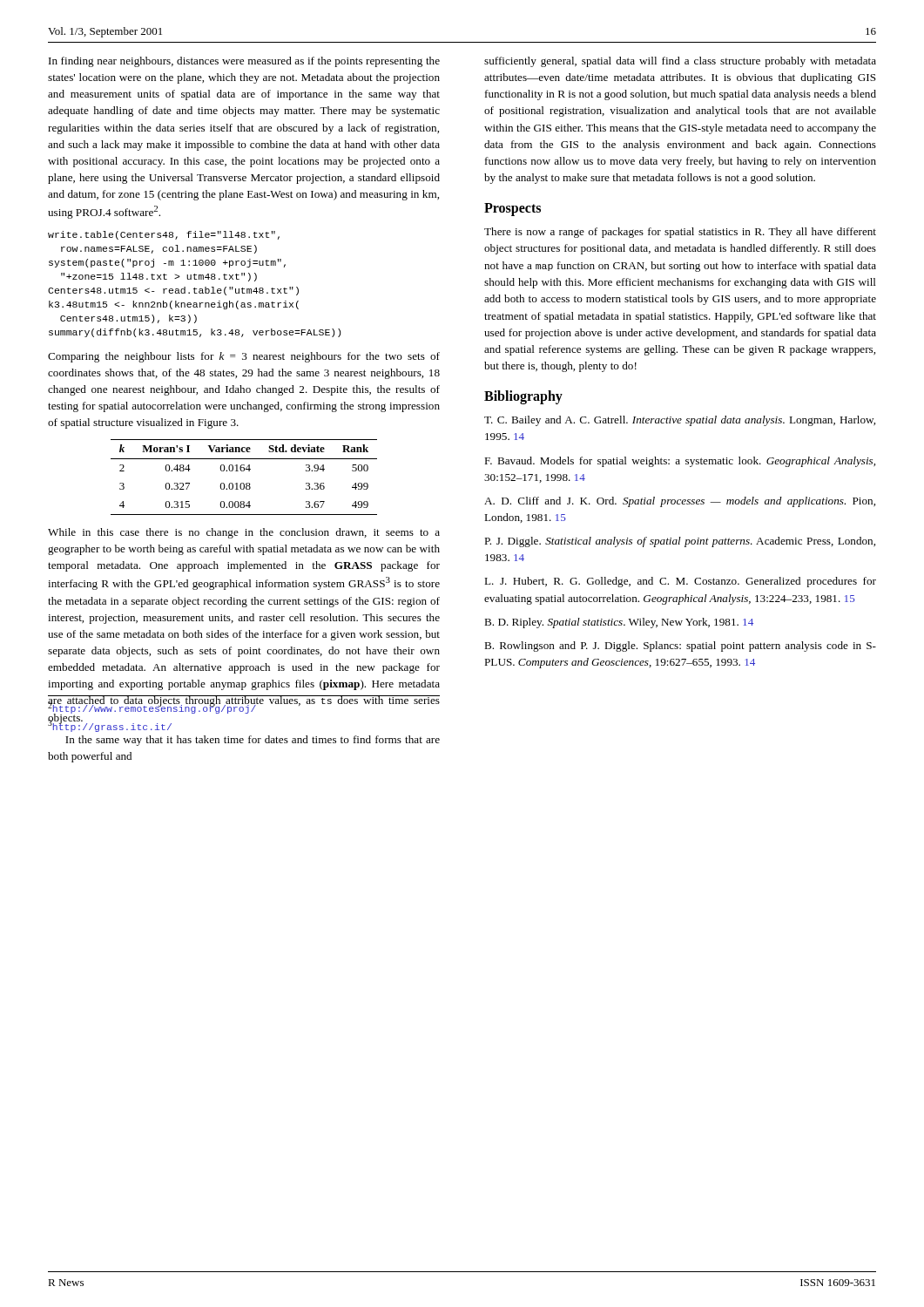Find the block on this page that starts "B. Rowlingson and P."

680,653
